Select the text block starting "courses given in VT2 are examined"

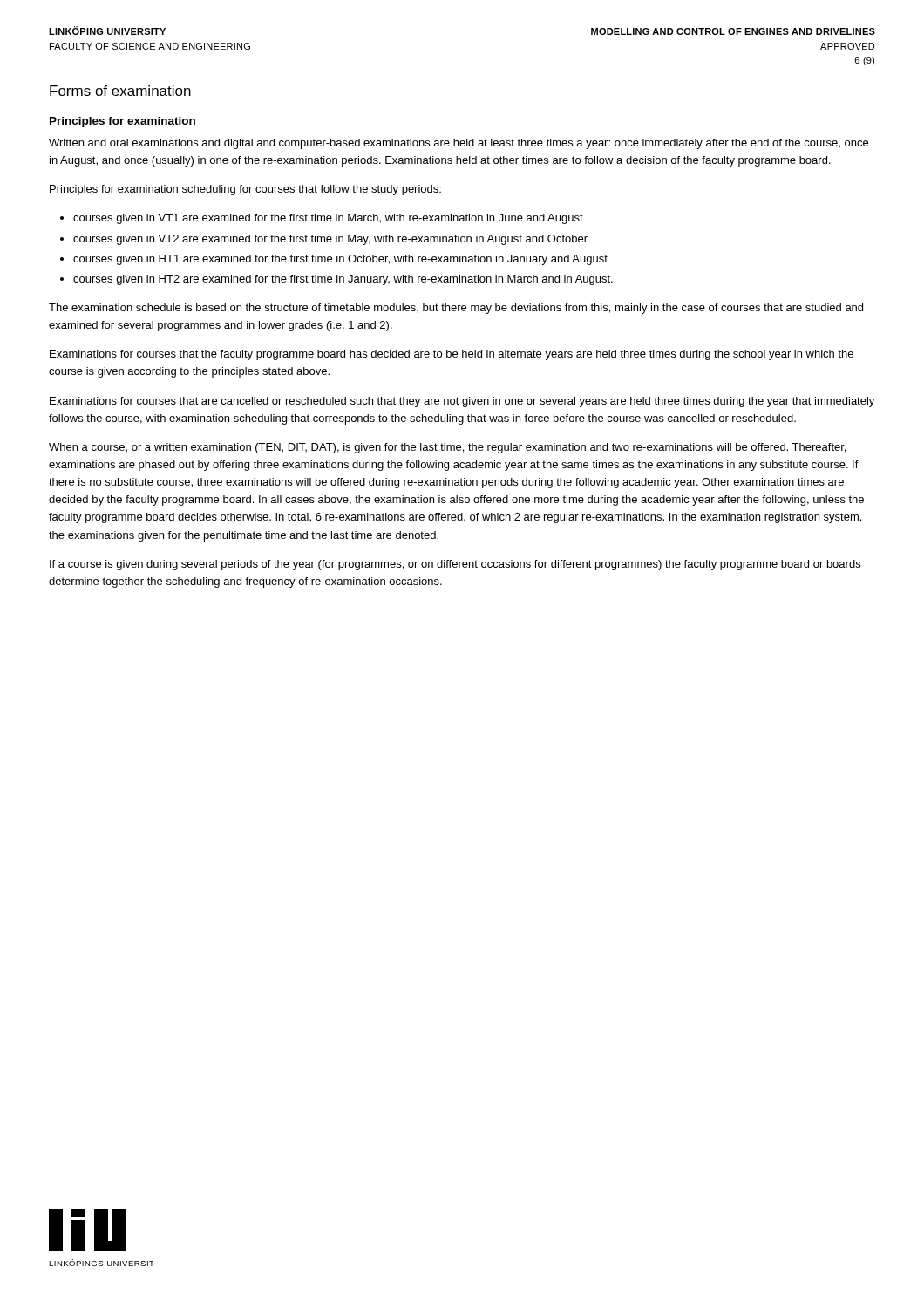(x=330, y=238)
